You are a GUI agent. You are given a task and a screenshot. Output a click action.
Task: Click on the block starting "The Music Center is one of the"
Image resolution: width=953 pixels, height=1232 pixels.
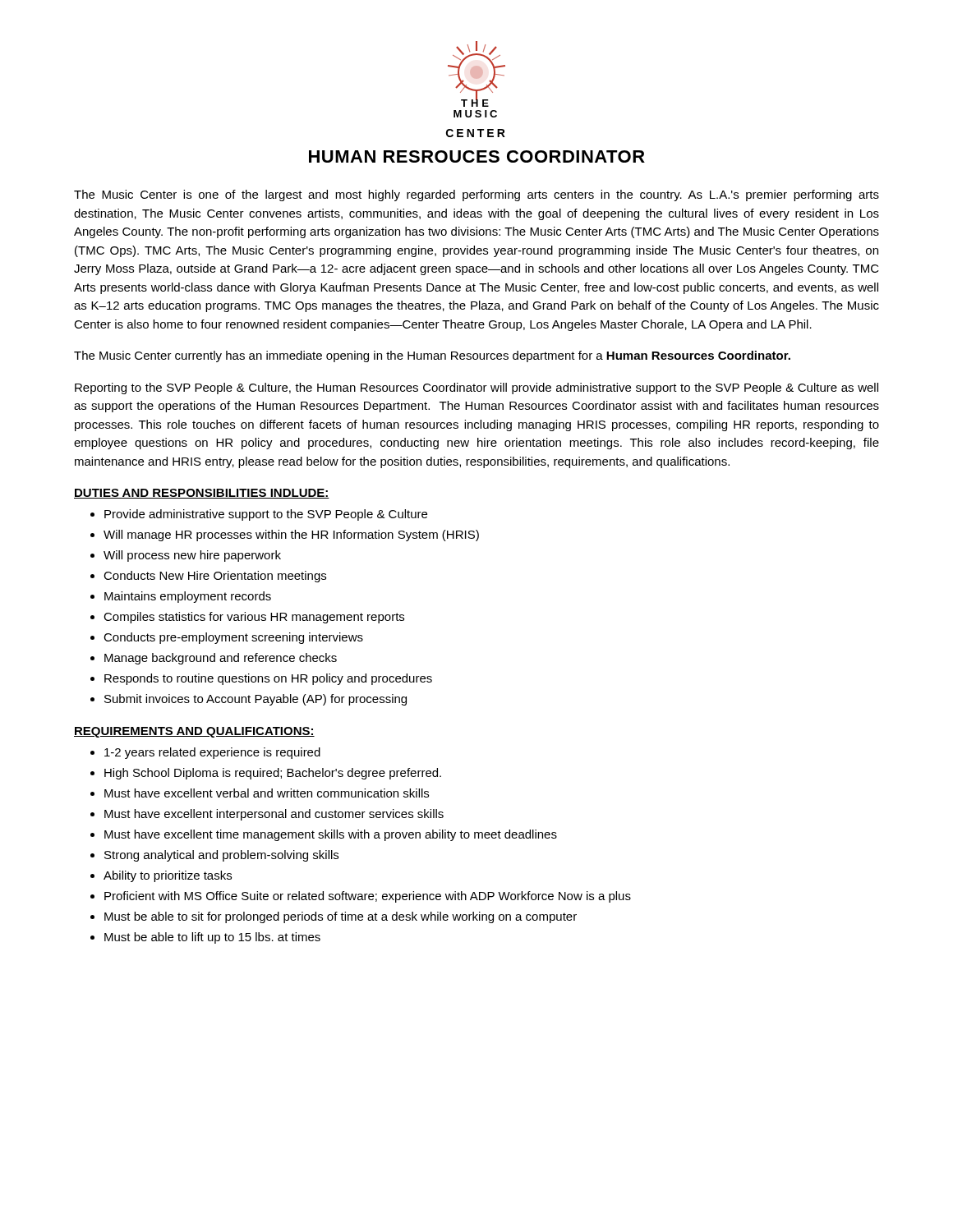tap(476, 259)
